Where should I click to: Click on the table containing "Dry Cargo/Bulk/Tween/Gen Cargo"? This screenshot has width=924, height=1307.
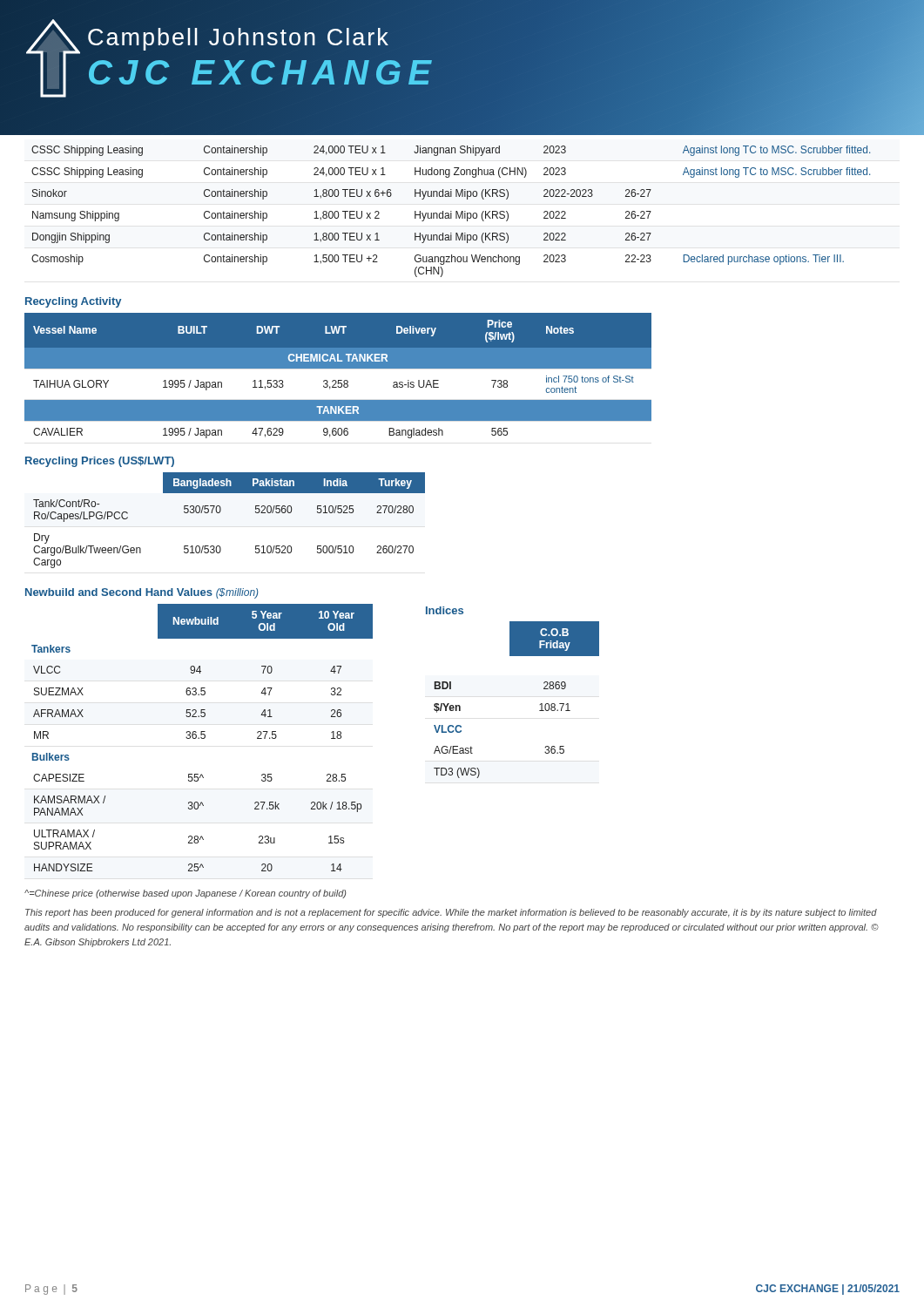[x=462, y=523]
